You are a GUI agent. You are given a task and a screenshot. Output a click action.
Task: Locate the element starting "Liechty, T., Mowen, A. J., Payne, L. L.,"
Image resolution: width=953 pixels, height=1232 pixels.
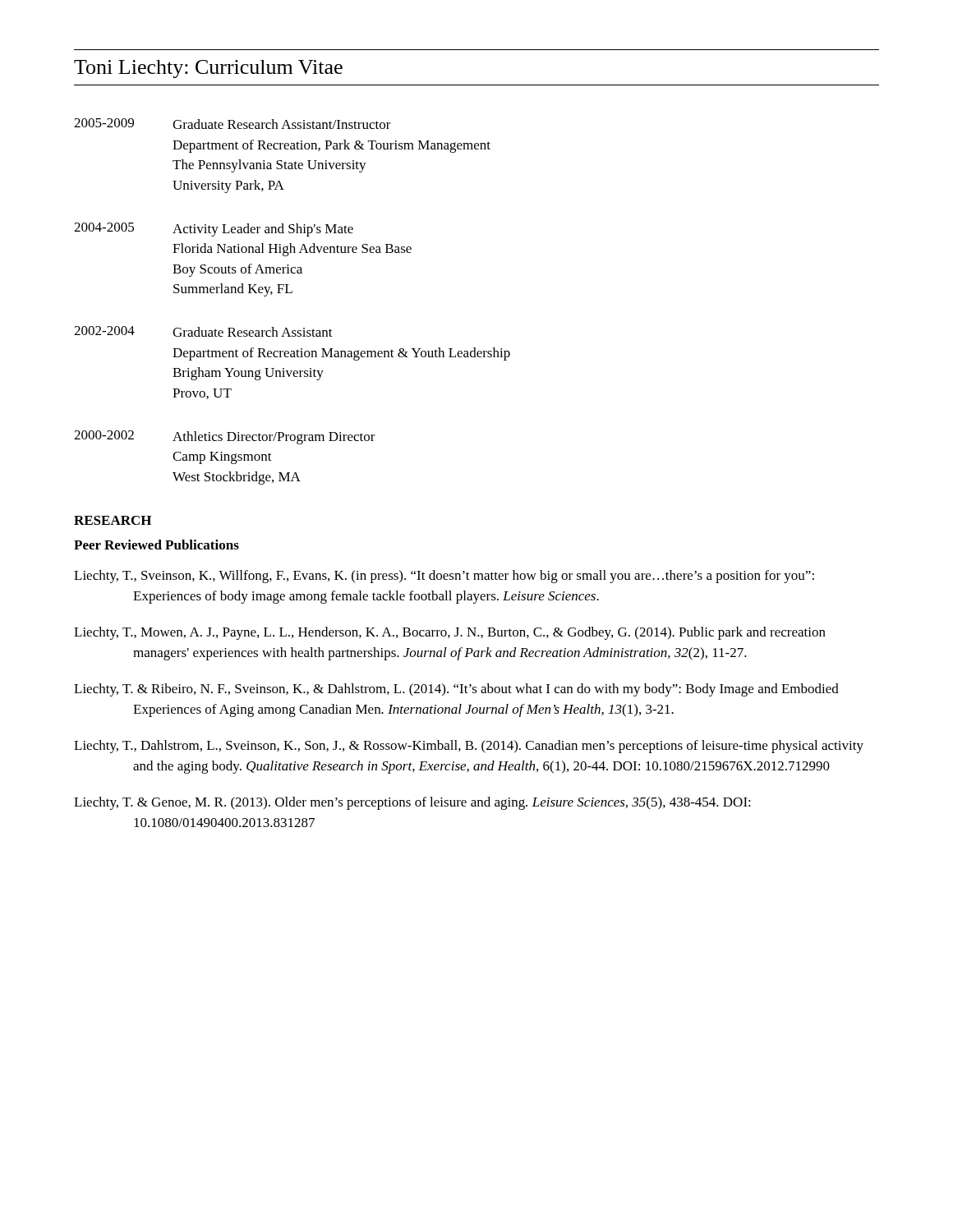[x=450, y=642]
